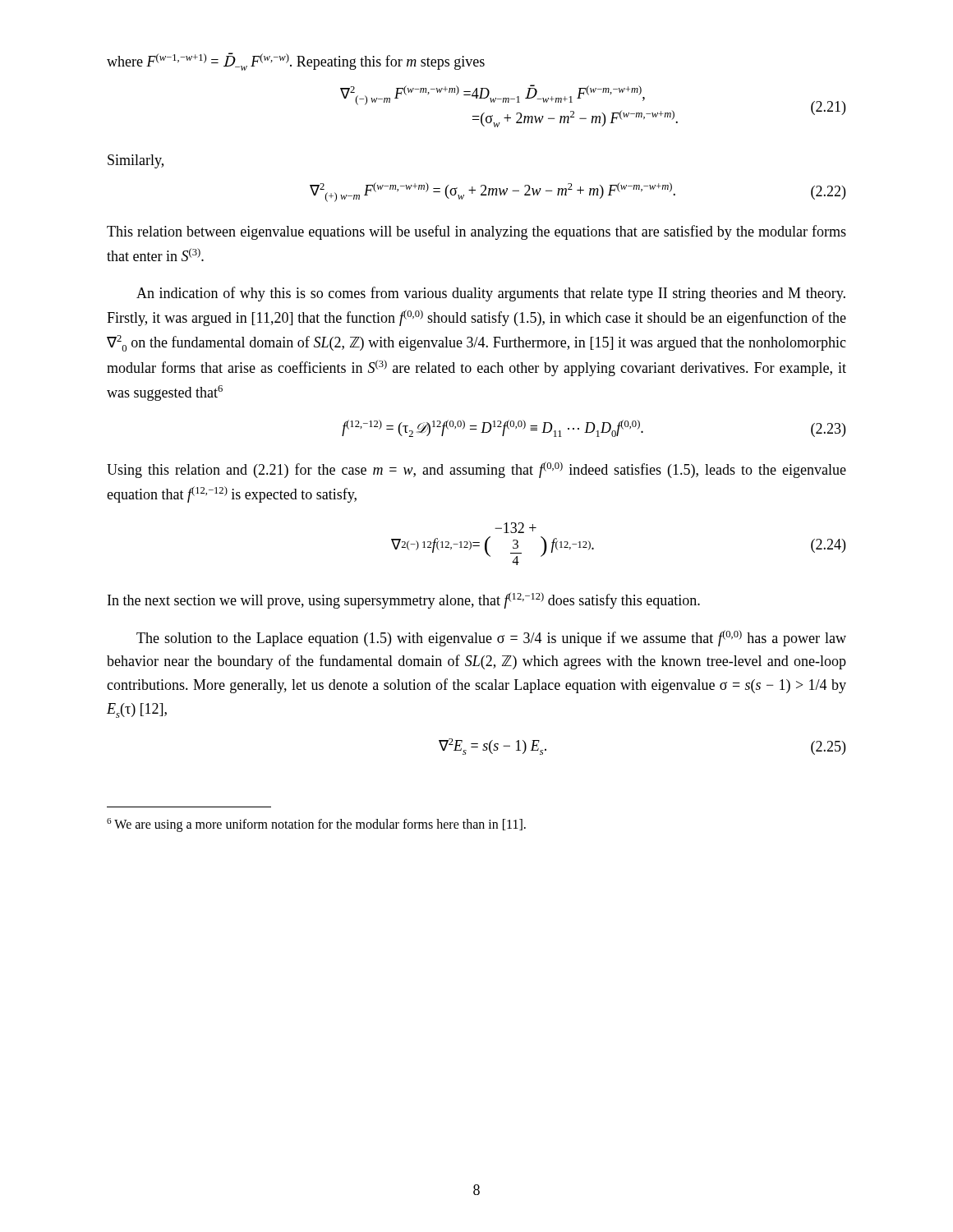Find the formula containing "∇2(−) w−m F(w−m,−w+m) =4Dw−m−1 D̄−w+m+1 F(w−m,−w+m), =(σw +"
953x1232 pixels.
tap(593, 107)
